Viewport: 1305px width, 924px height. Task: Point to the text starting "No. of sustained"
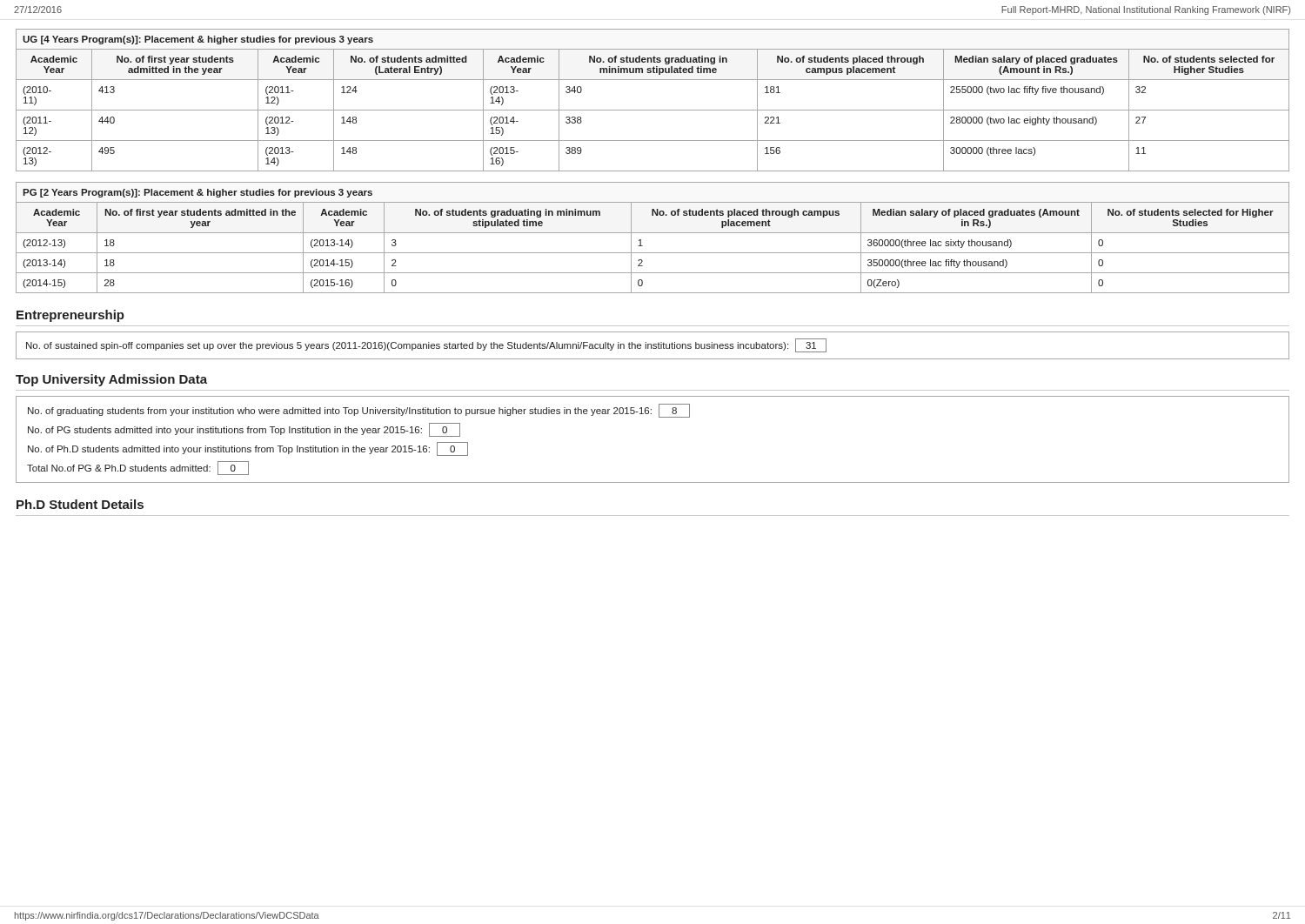pyautogui.click(x=426, y=345)
